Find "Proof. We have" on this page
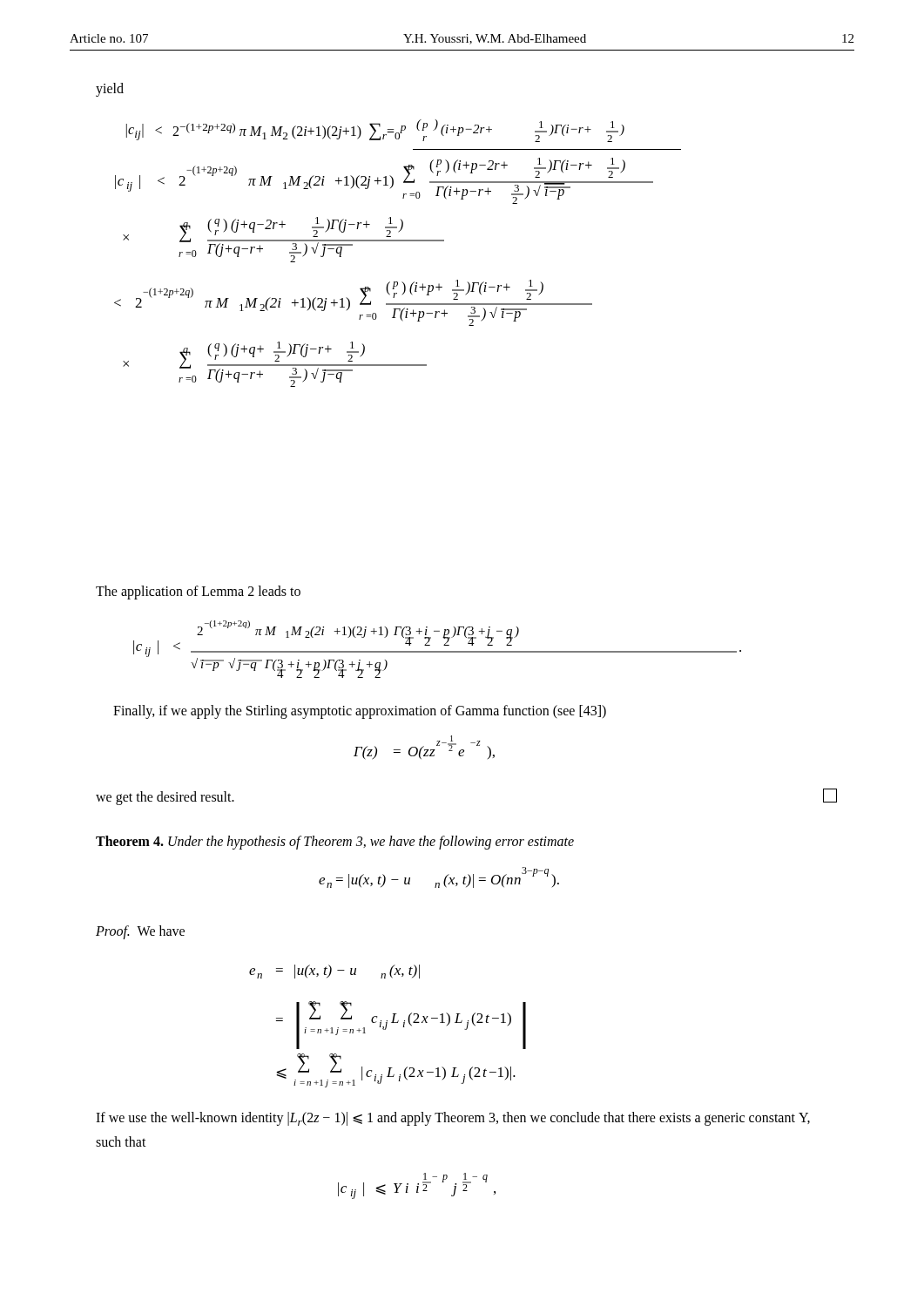The height and width of the screenshot is (1307, 924). (x=141, y=931)
